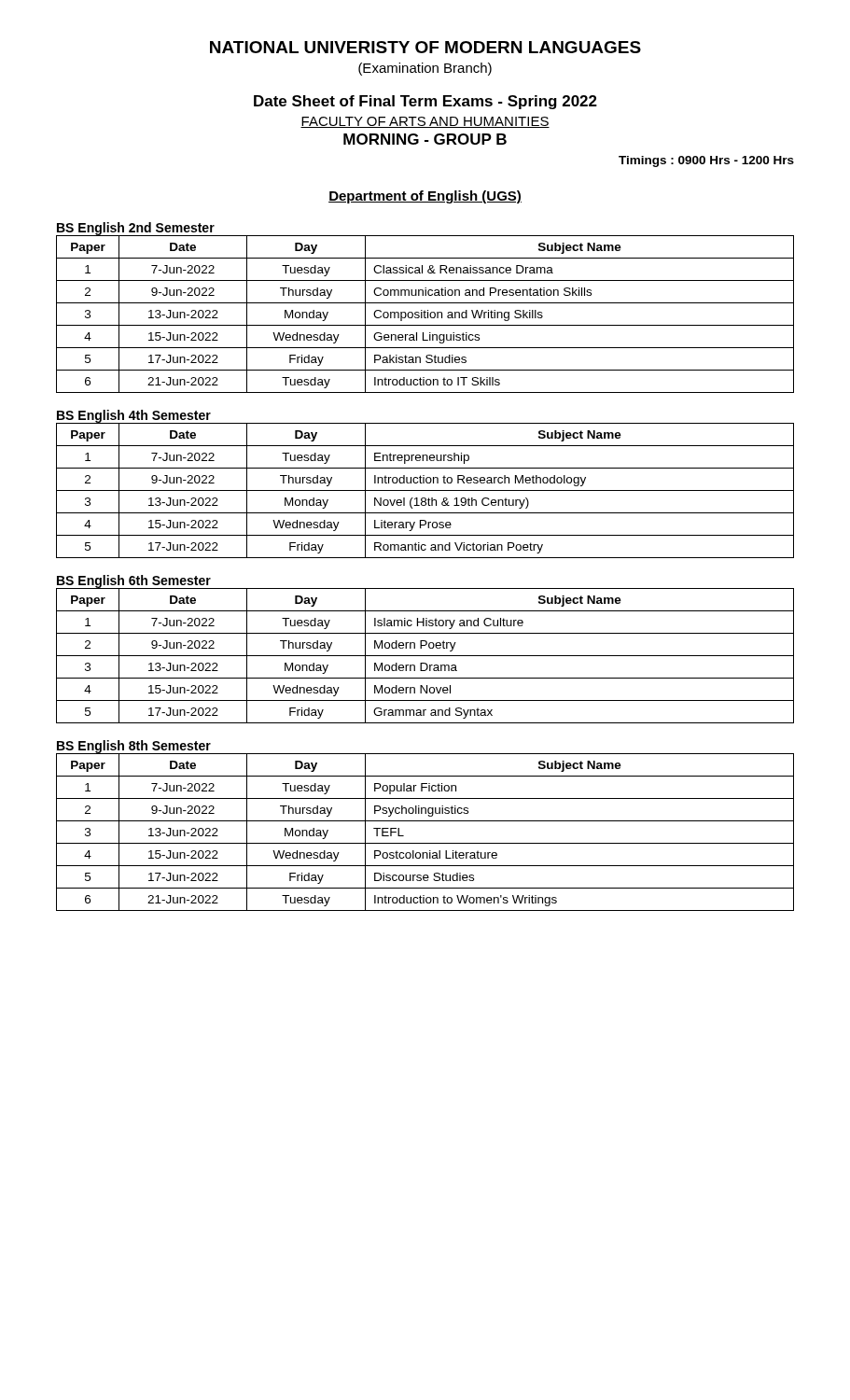Image resolution: width=850 pixels, height=1400 pixels.
Task: Select the table that reads "Composition and Writing"
Action: point(425,314)
